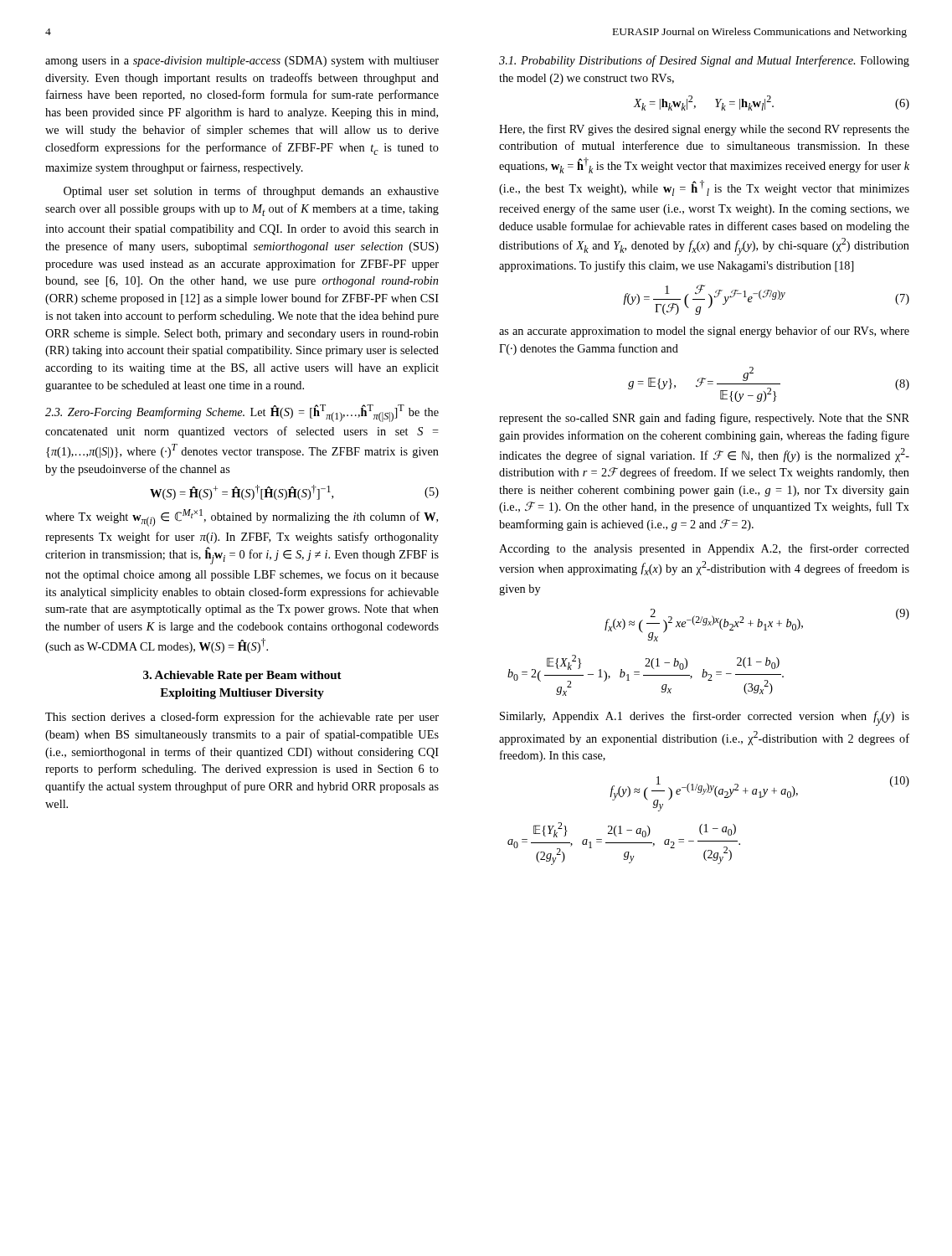Click on the text block with the text "as an accurate approximation to model"
Viewport: 952px width, 1256px height.
click(704, 339)
